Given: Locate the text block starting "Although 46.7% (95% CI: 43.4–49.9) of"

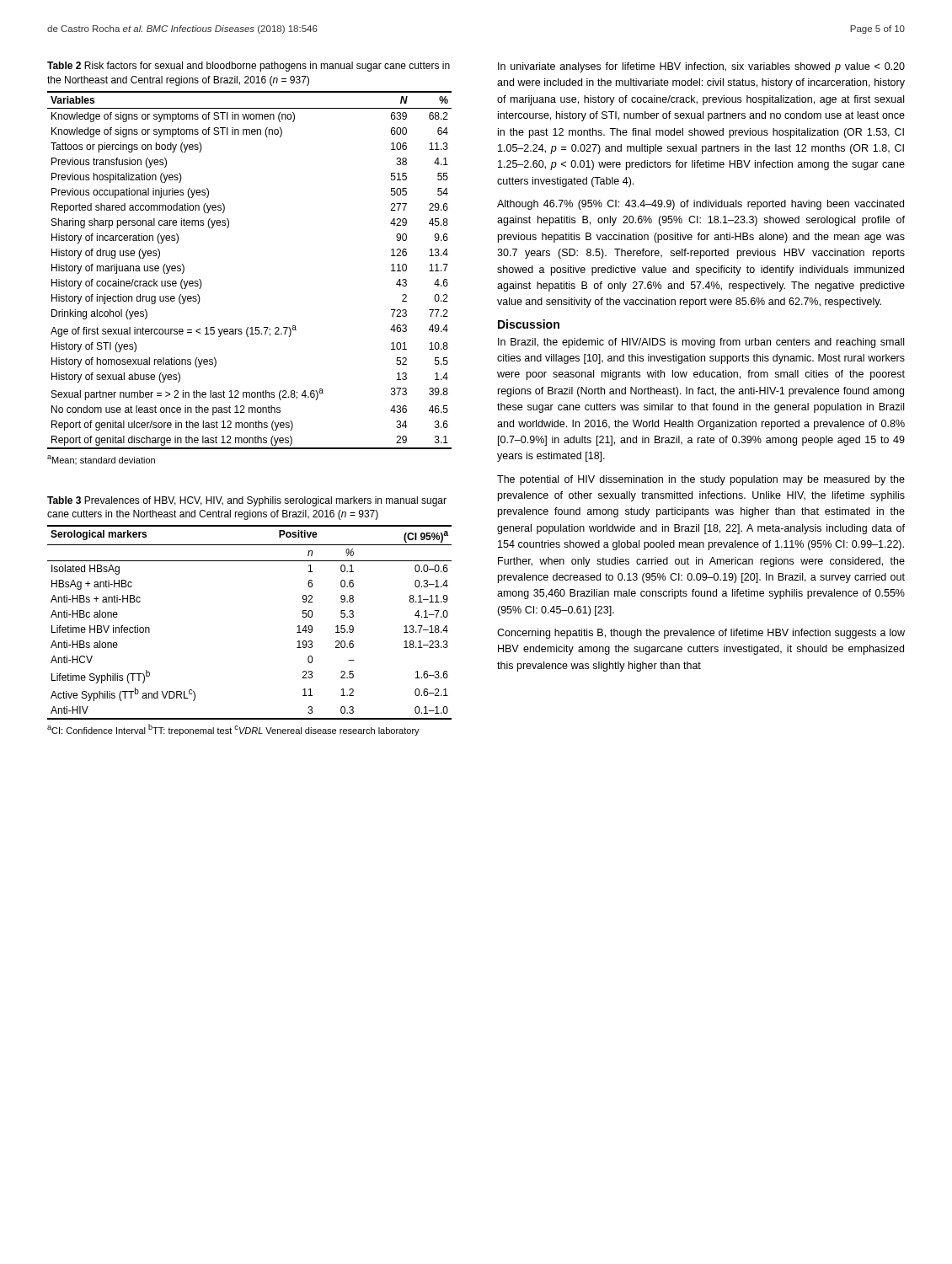Looking at the screenshot, I should click(x=701, y=253).
